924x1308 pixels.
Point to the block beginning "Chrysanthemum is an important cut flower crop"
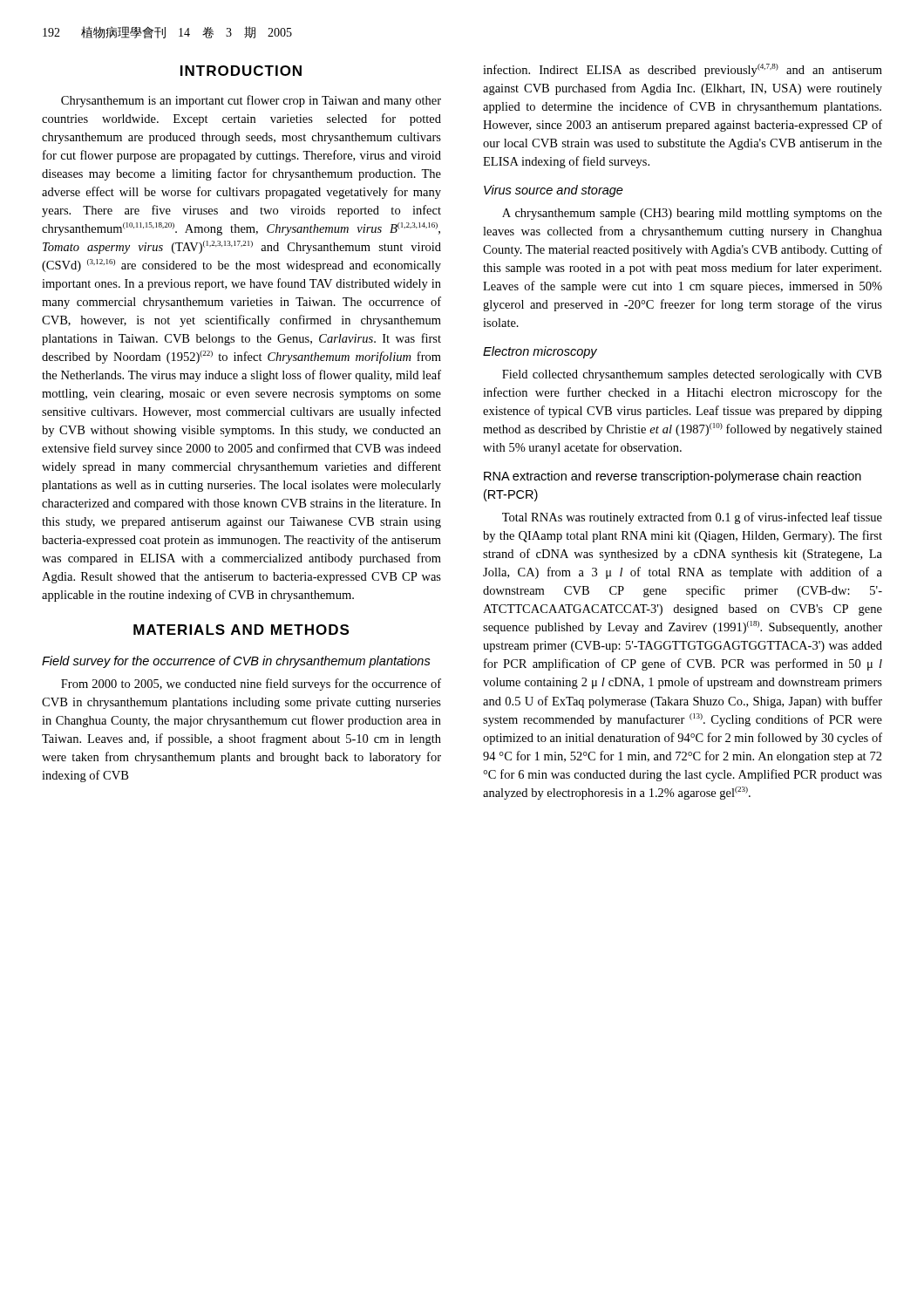(x=241, y=348)
